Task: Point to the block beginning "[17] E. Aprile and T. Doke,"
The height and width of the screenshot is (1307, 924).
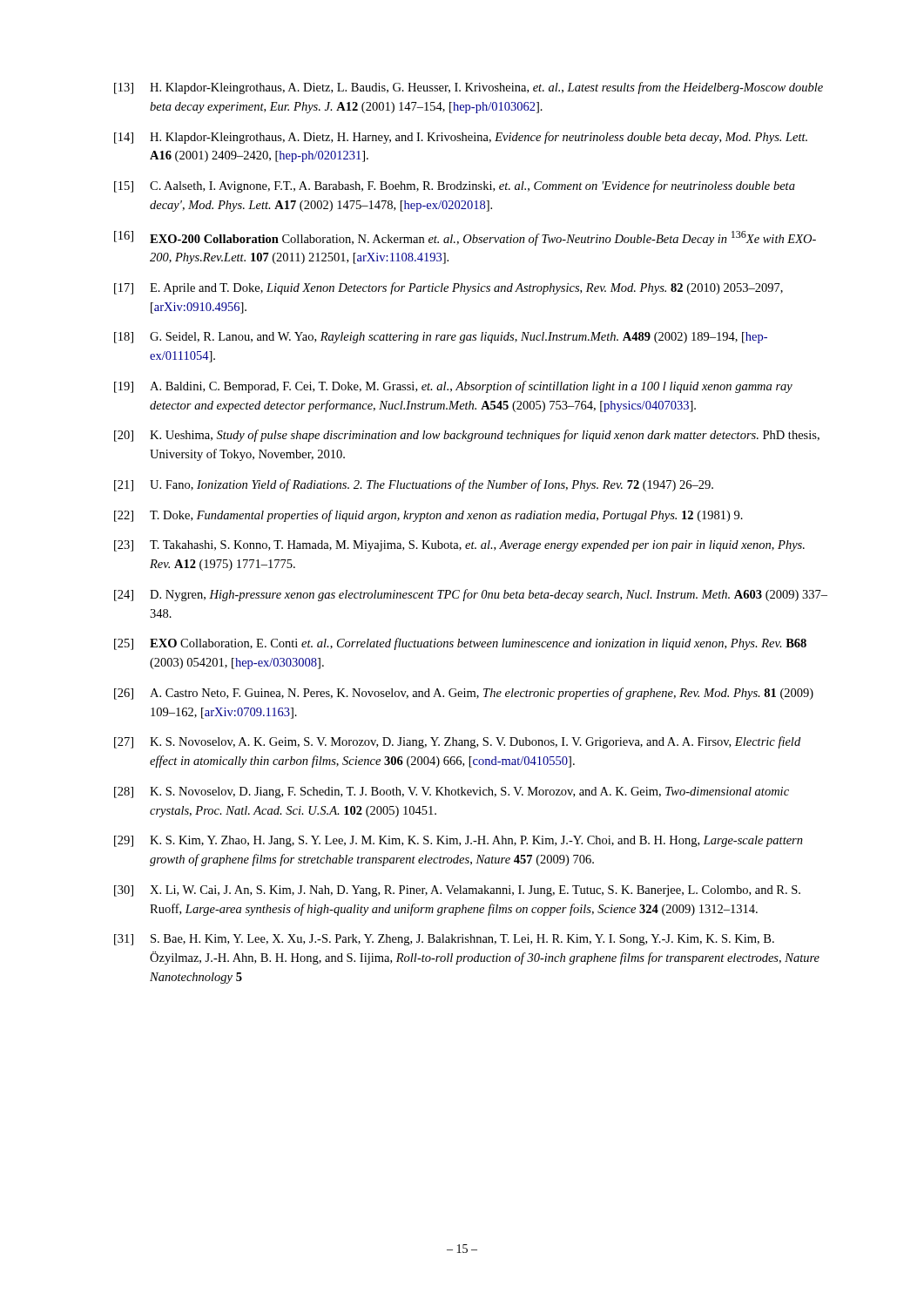Action: 471,298
